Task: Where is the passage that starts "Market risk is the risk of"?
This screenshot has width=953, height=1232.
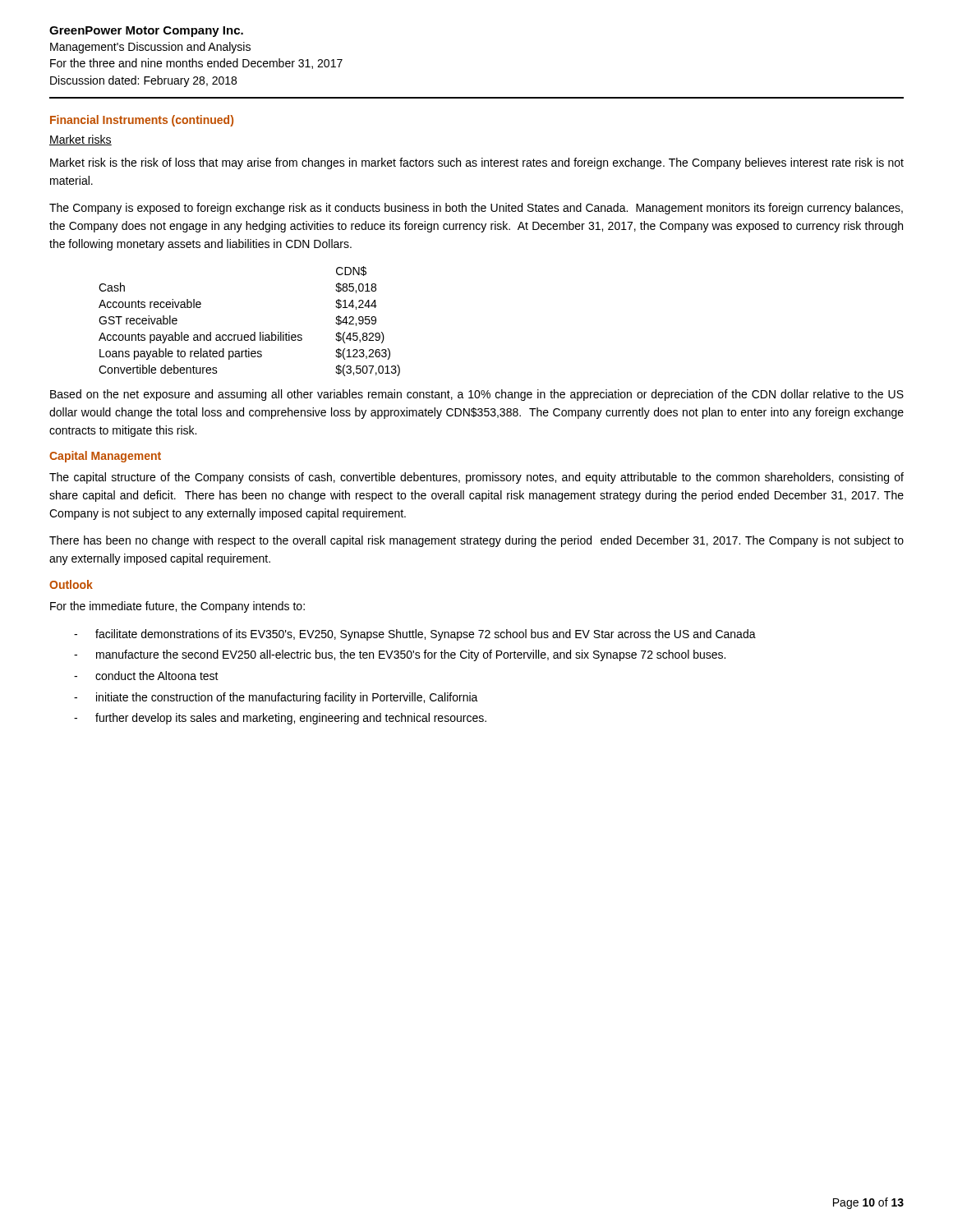Action: 476,171
